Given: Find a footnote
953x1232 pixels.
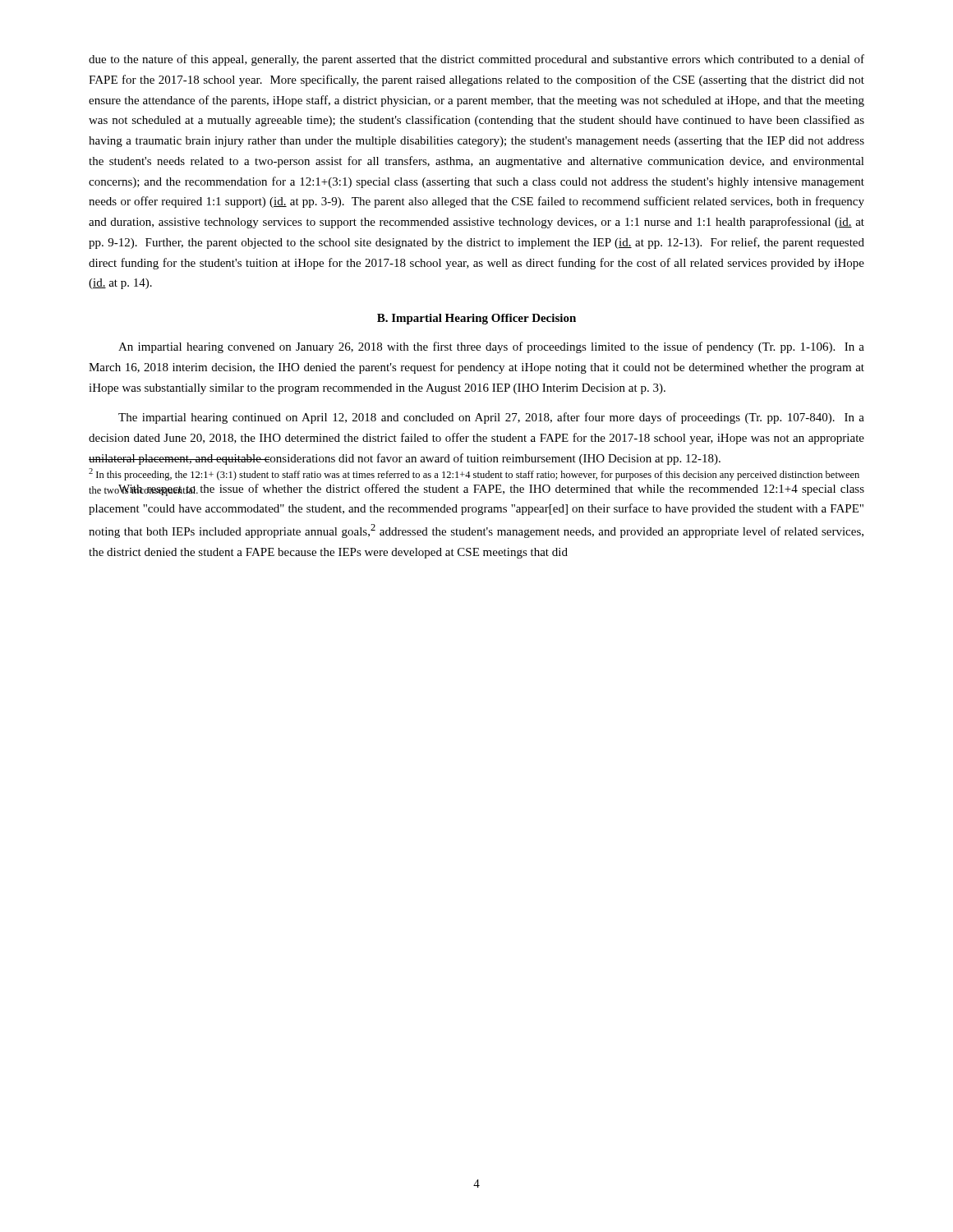Looking at the screenshot, I should pos(474,481).
